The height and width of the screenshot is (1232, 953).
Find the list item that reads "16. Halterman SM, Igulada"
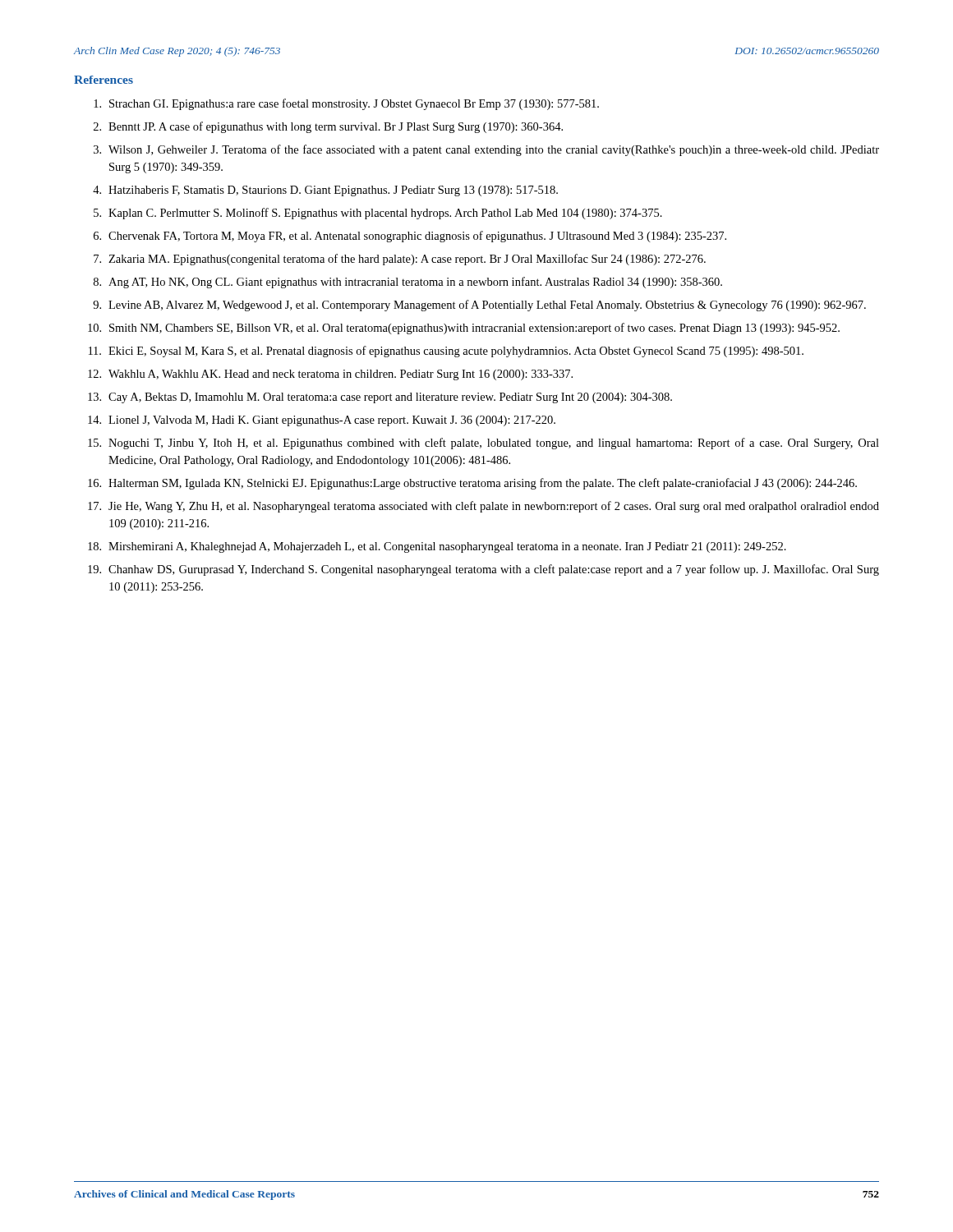tap(476, 484)
